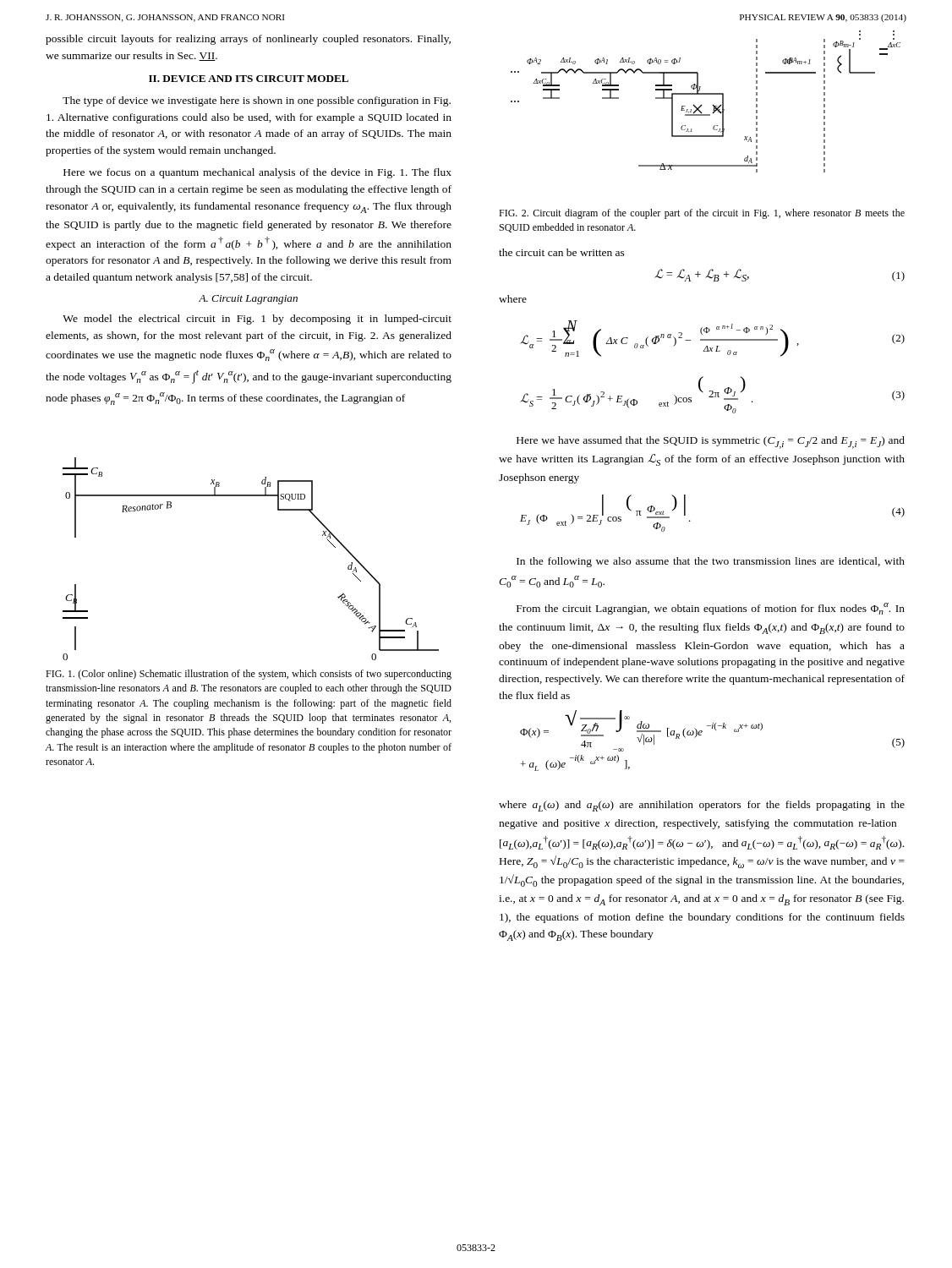Locate the block of text that opens with "where aL(ω) and aR(ω) are annihilation"

coord(702,870)
